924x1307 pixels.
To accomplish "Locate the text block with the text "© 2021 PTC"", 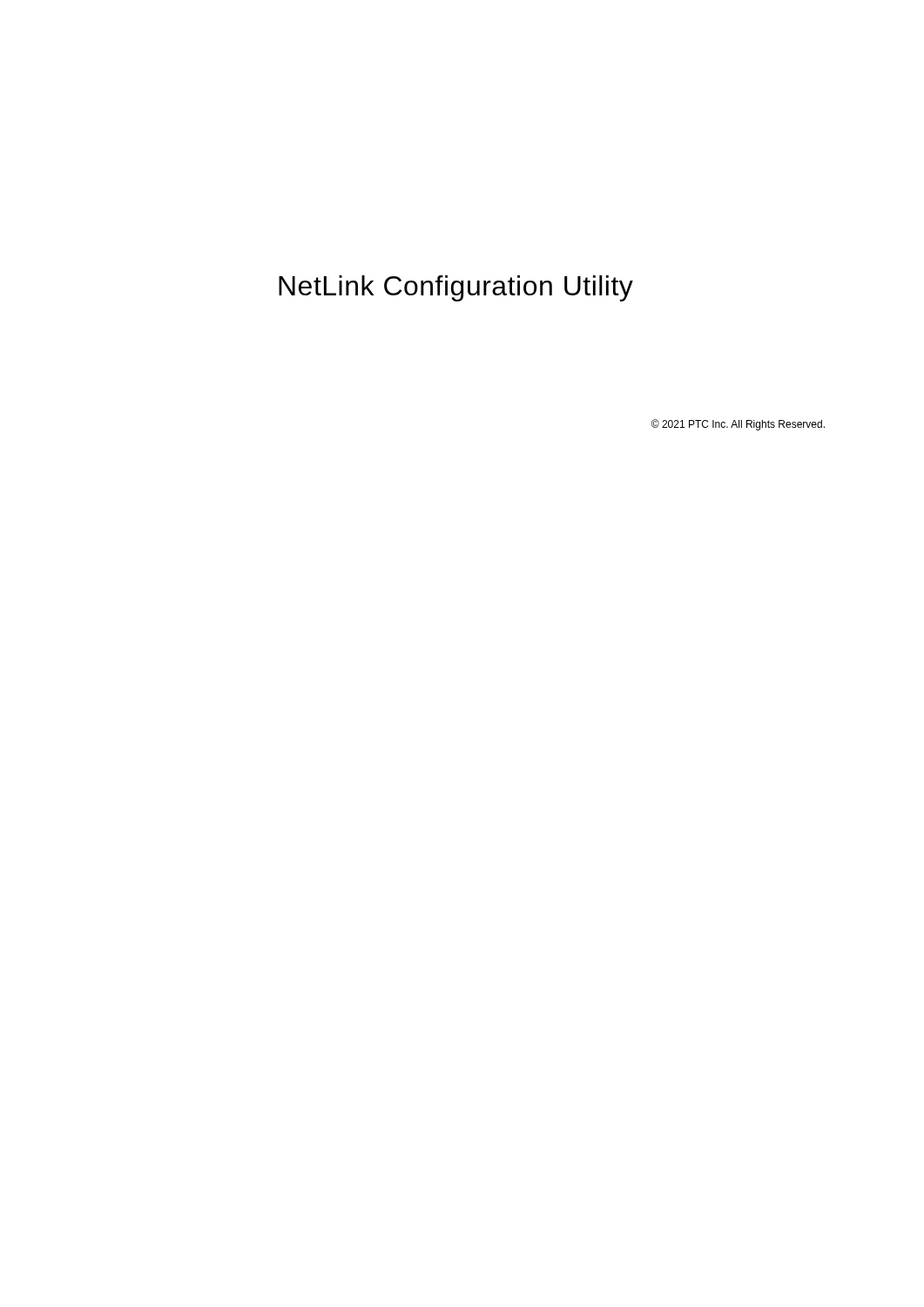I will 738,424.
